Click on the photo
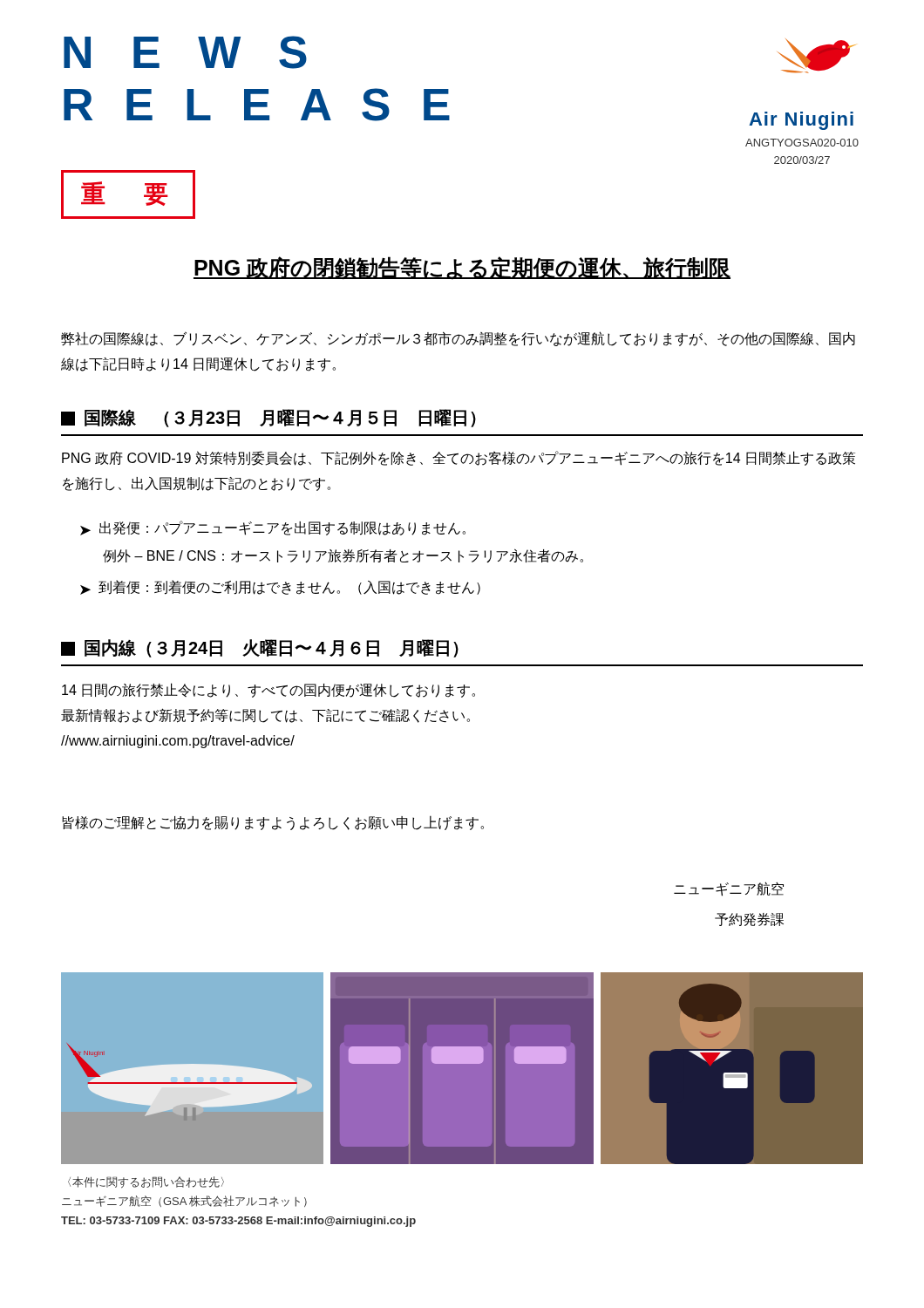This screenshot has height=1308, width=924. 462,1068
